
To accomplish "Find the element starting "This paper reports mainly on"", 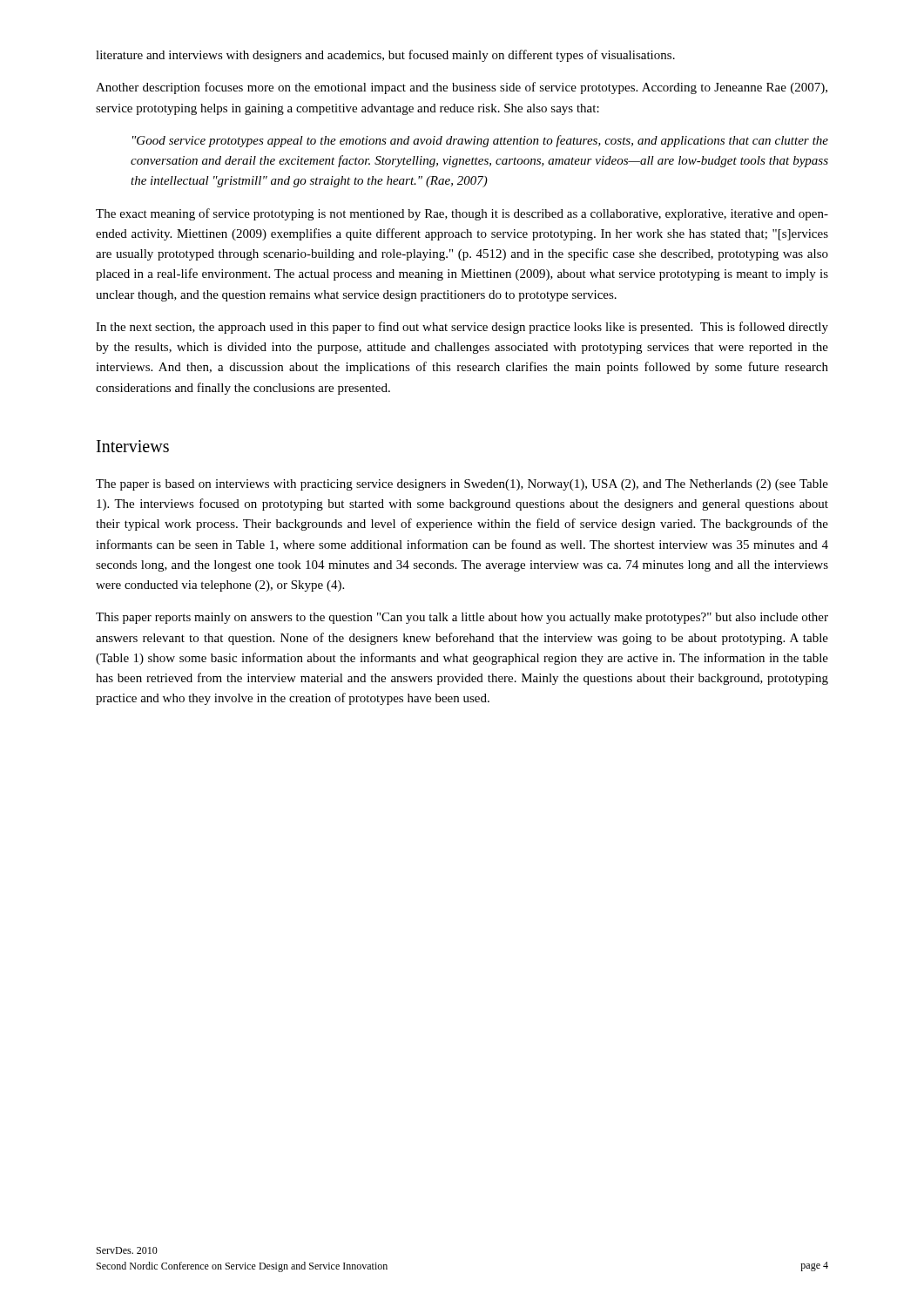I will pyautogui.click(x=462, y=658).
